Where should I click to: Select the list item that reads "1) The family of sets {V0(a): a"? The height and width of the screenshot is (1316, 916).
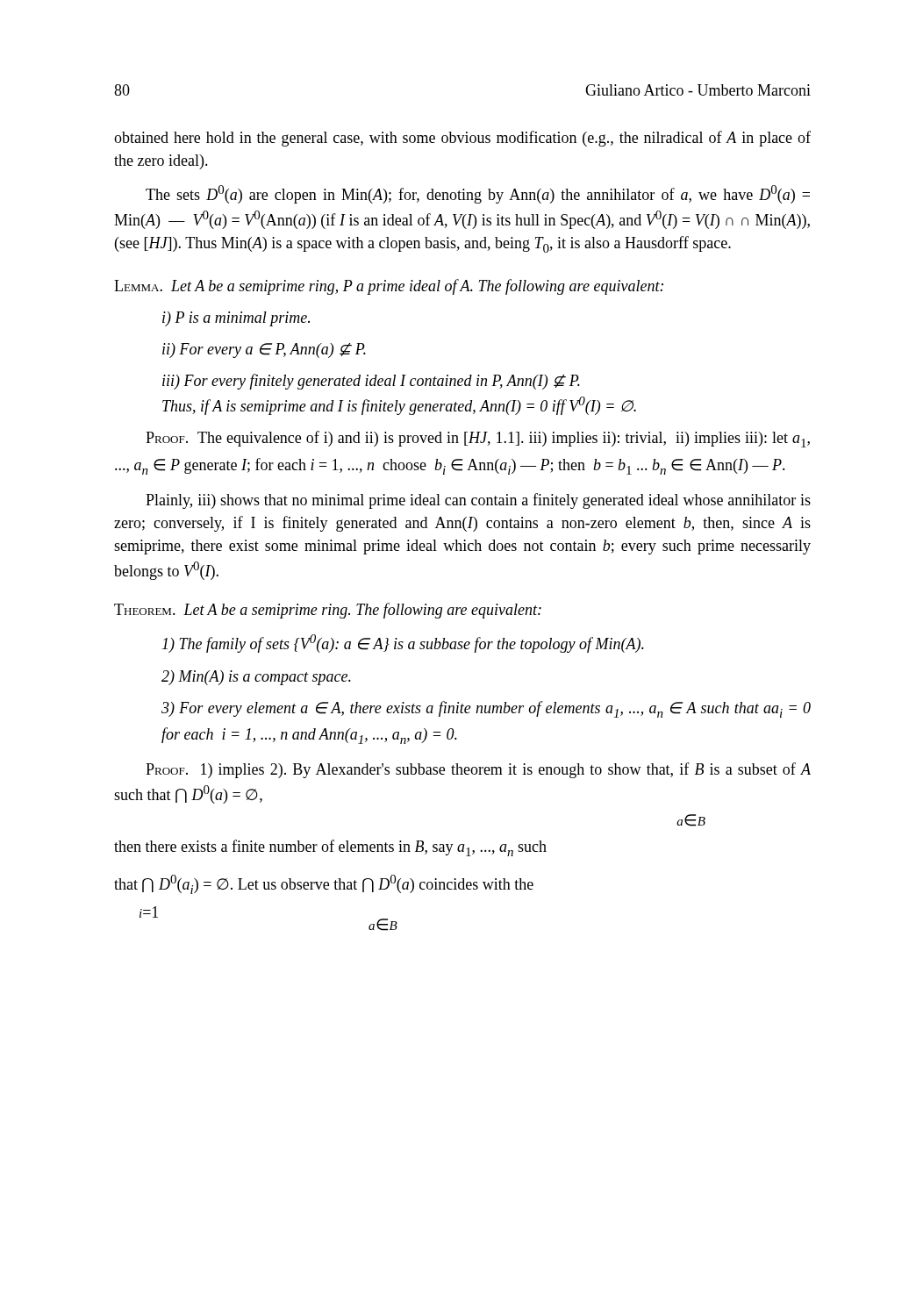[x=486, y=643]
